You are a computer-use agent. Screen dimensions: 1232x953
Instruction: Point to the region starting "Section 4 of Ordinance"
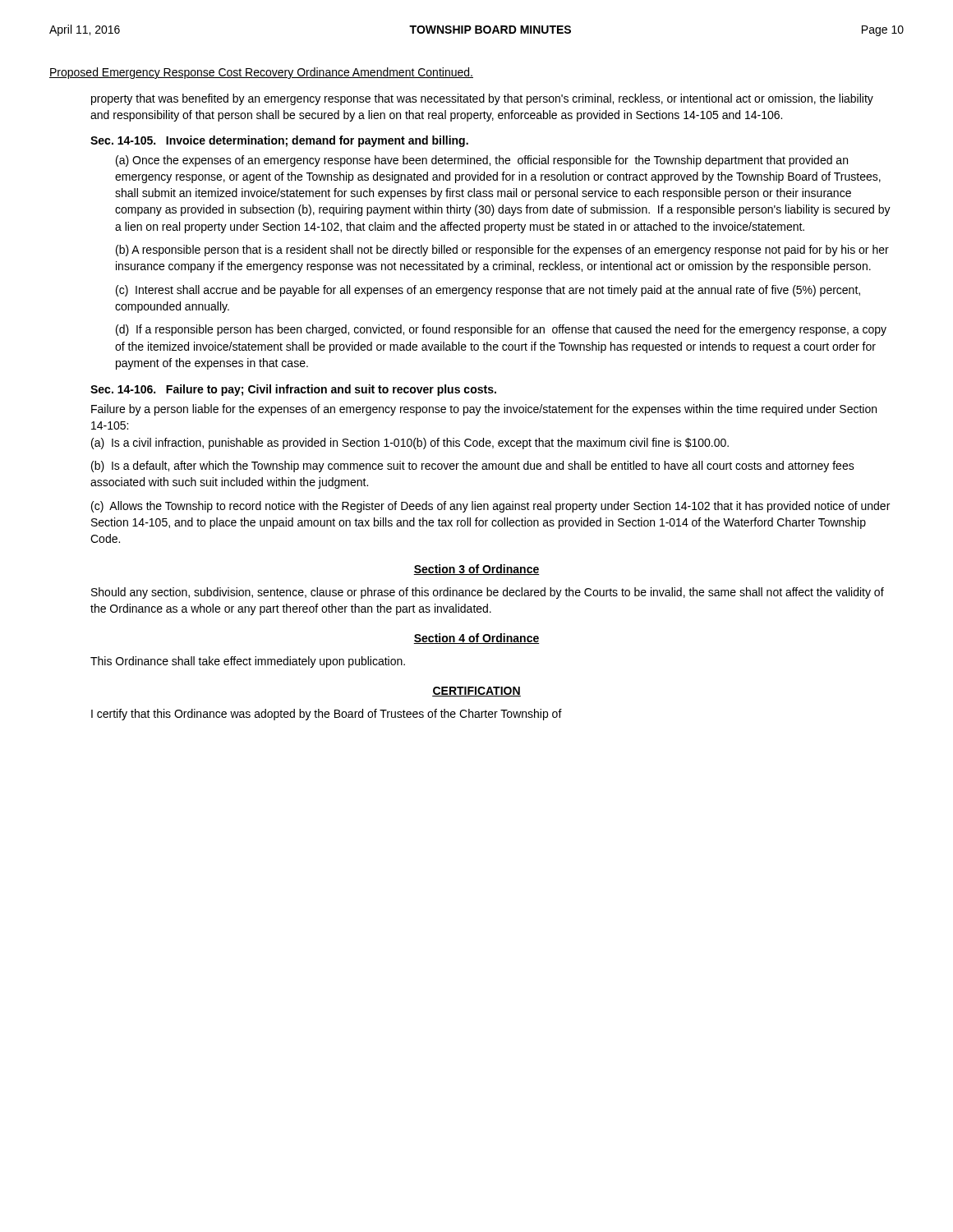(476, 638)
